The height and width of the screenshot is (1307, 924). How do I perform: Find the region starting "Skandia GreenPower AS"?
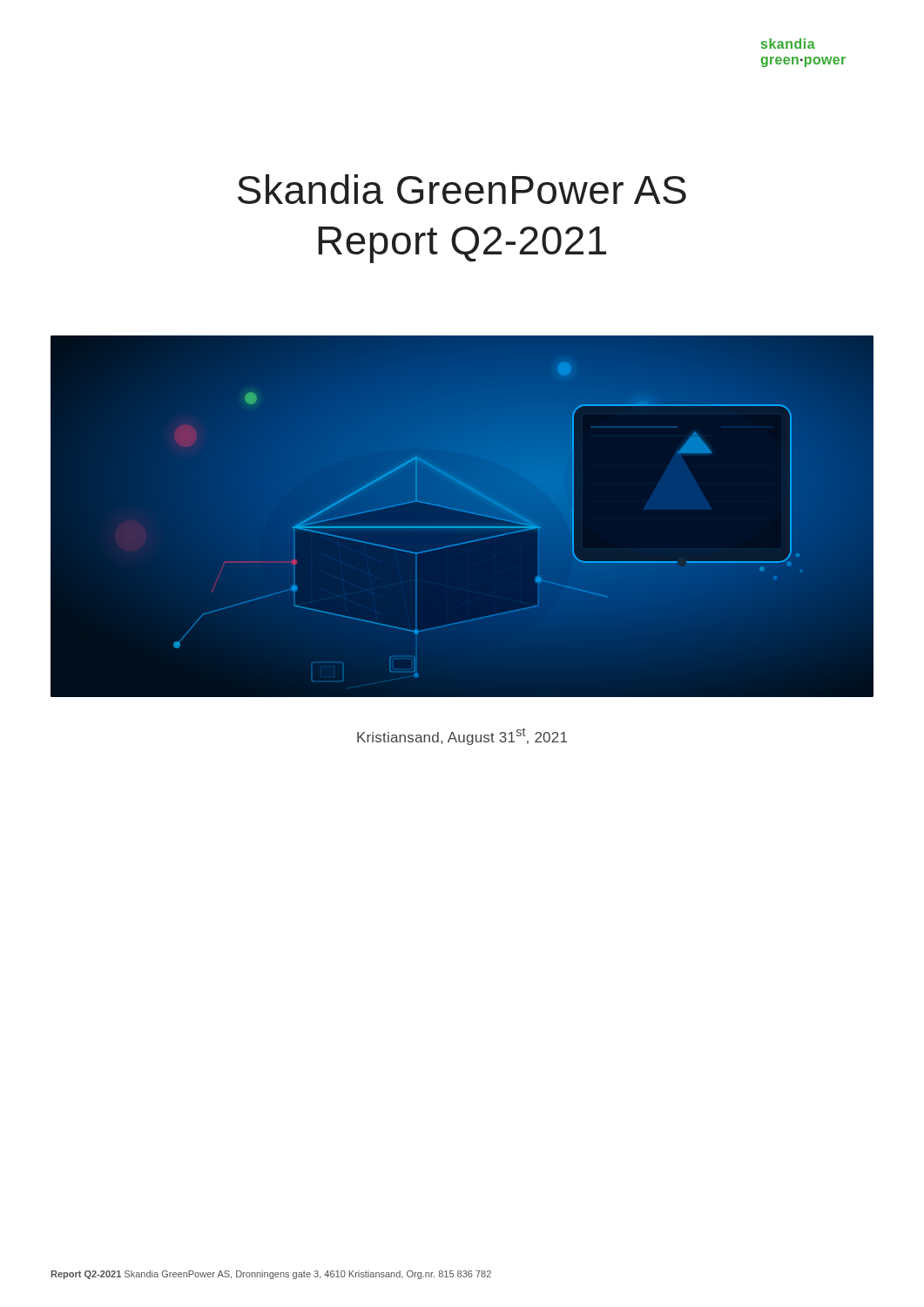coord(462,191)
